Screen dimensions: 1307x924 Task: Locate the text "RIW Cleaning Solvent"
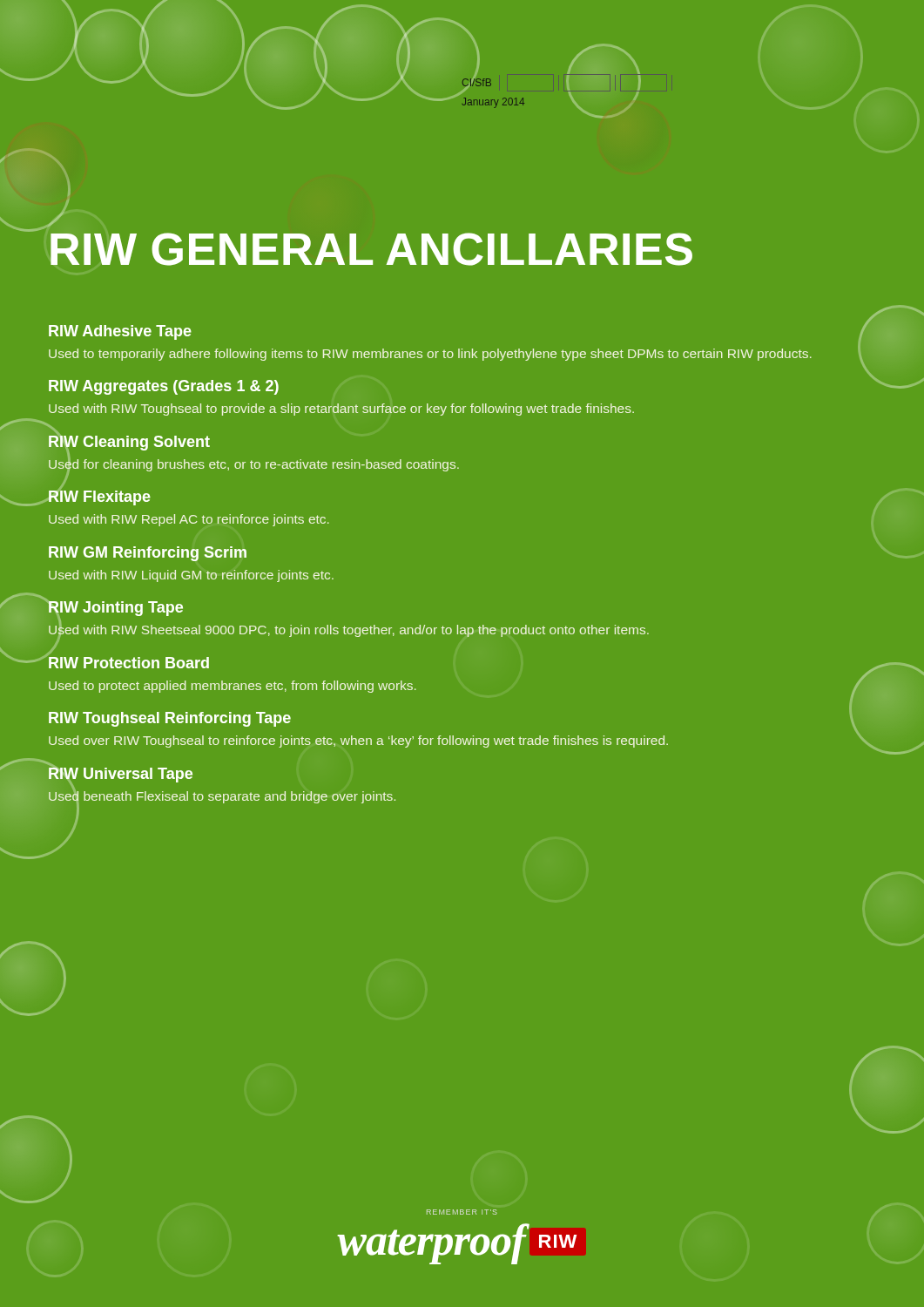129,442
